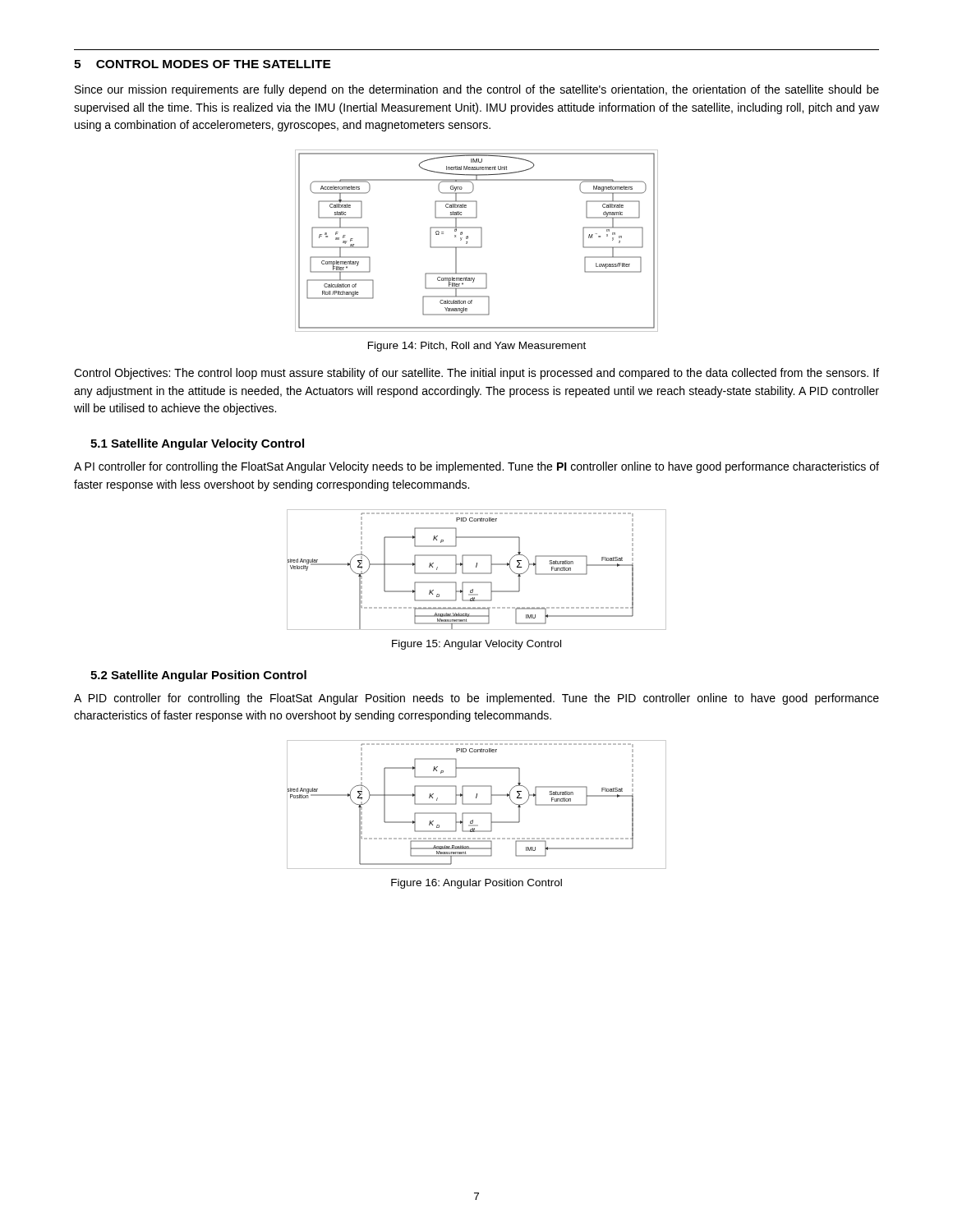Viewport: 953px width, 1232px height.
Task: Point to the text block starting "A PID controller for controlling the FloatSat Angular"
Action: coord(476,707)
